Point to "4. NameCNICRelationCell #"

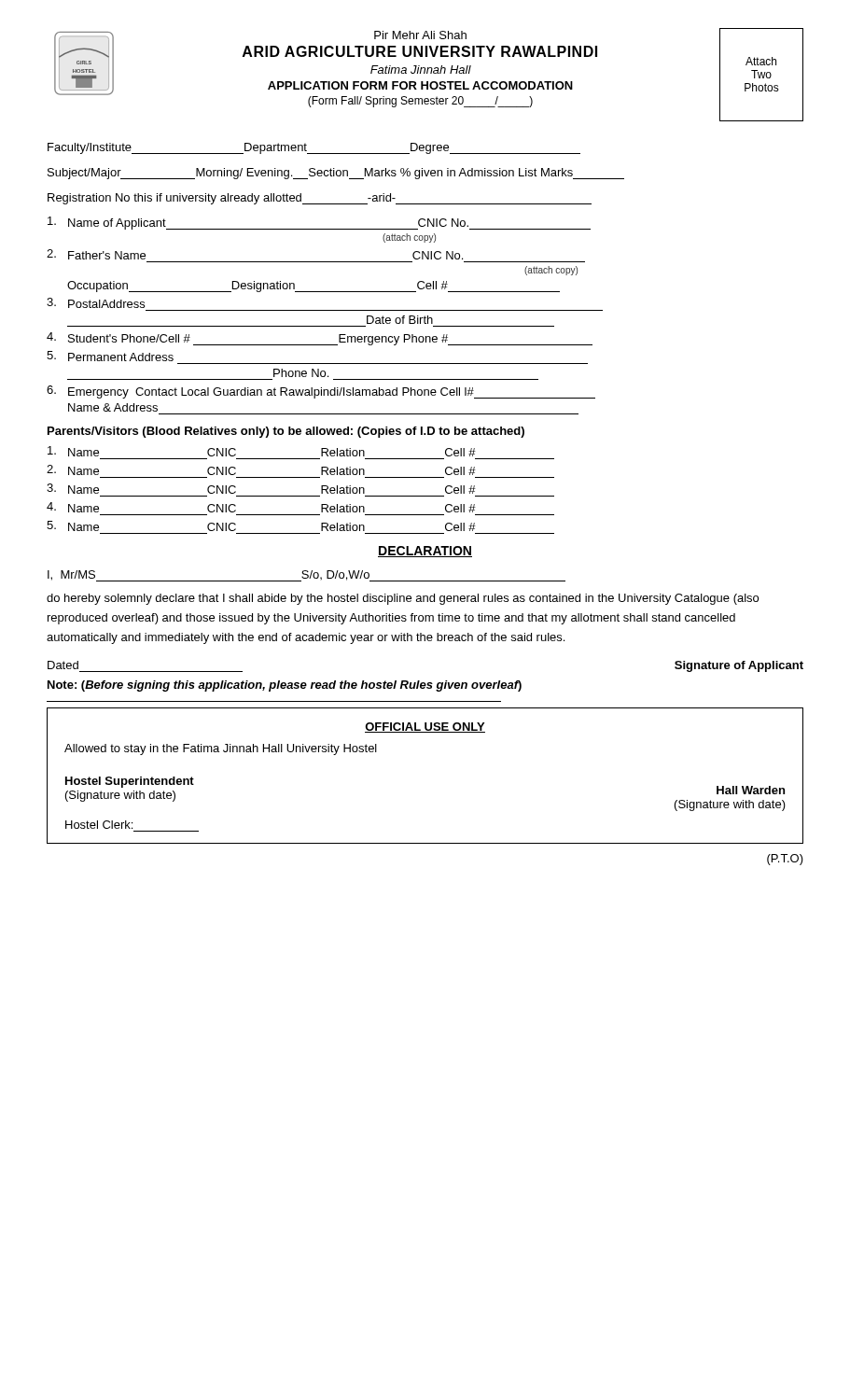pos(425,507)
